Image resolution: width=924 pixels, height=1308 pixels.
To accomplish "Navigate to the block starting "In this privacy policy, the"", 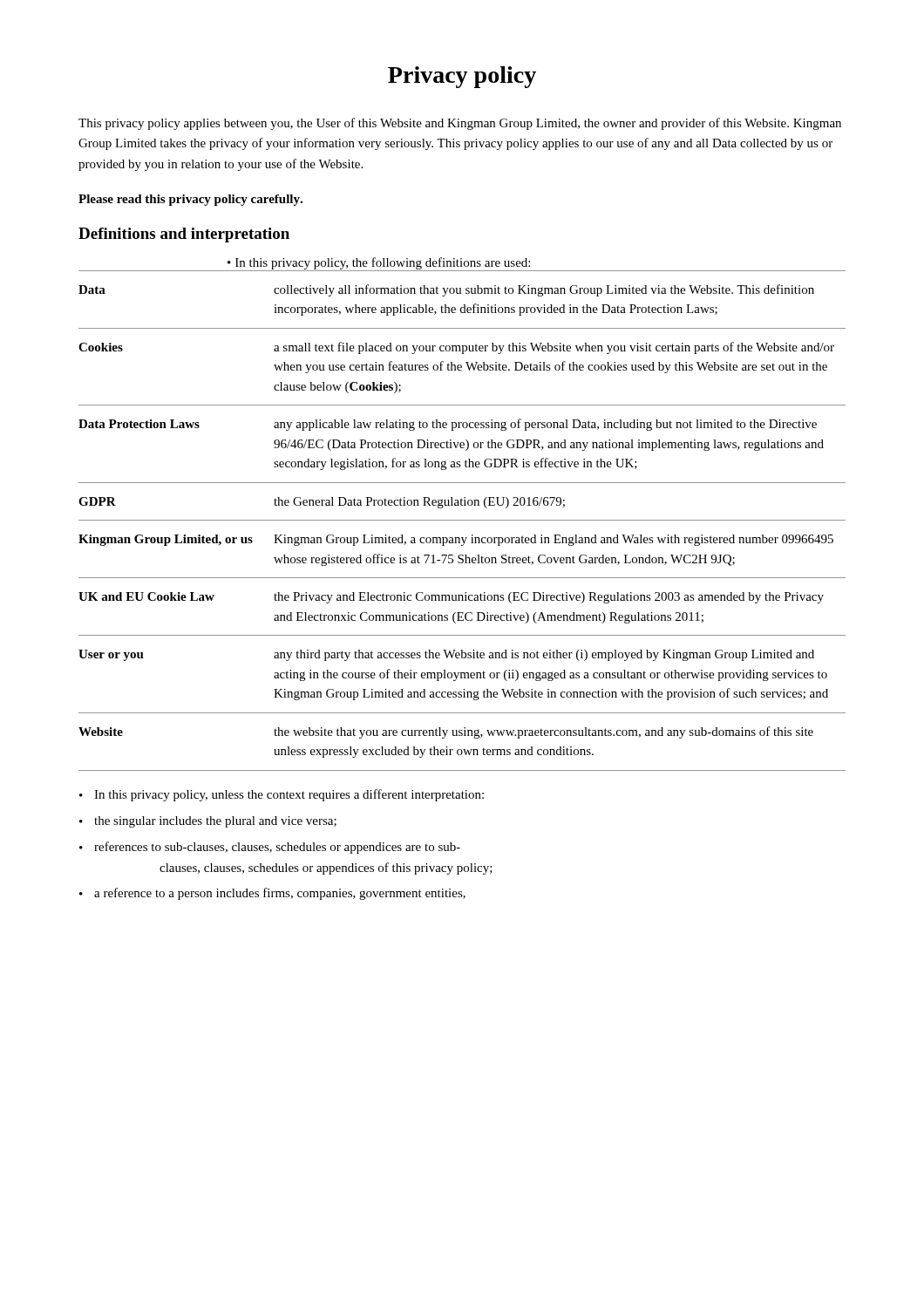I will click(x=383, y=262).
